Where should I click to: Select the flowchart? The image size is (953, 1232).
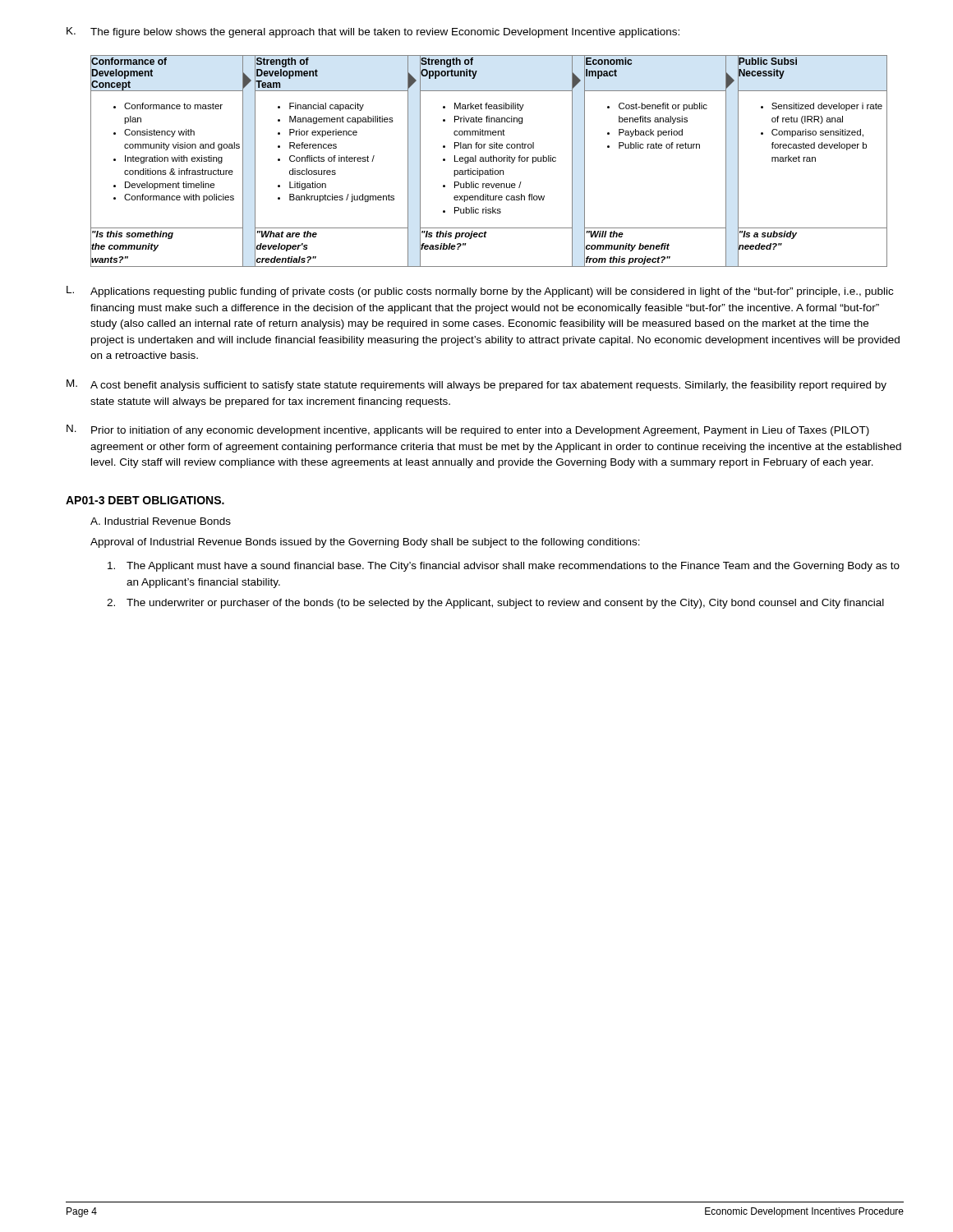(497, 161)
